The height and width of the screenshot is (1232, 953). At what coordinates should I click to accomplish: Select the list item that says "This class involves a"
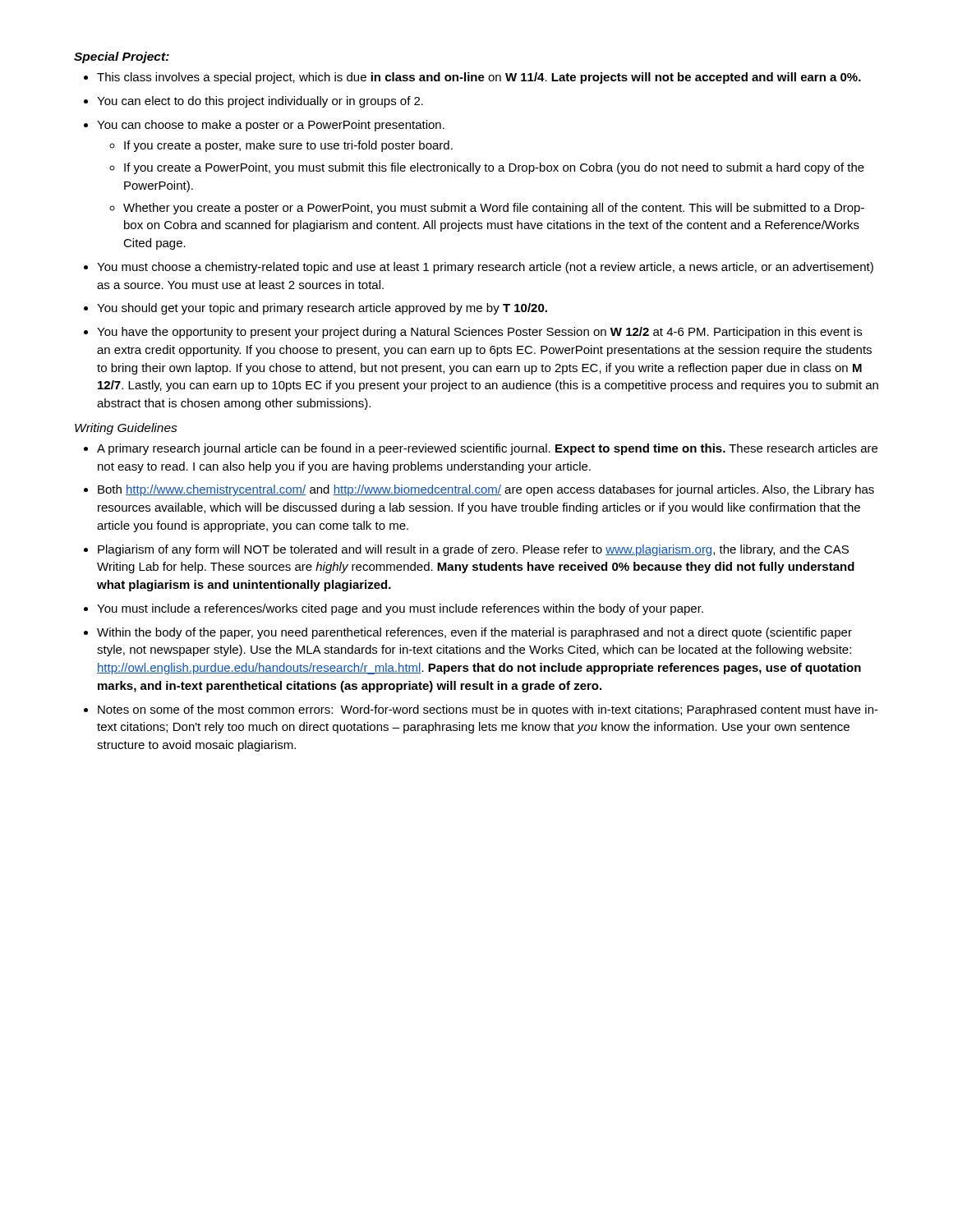[x=479, y=77]
